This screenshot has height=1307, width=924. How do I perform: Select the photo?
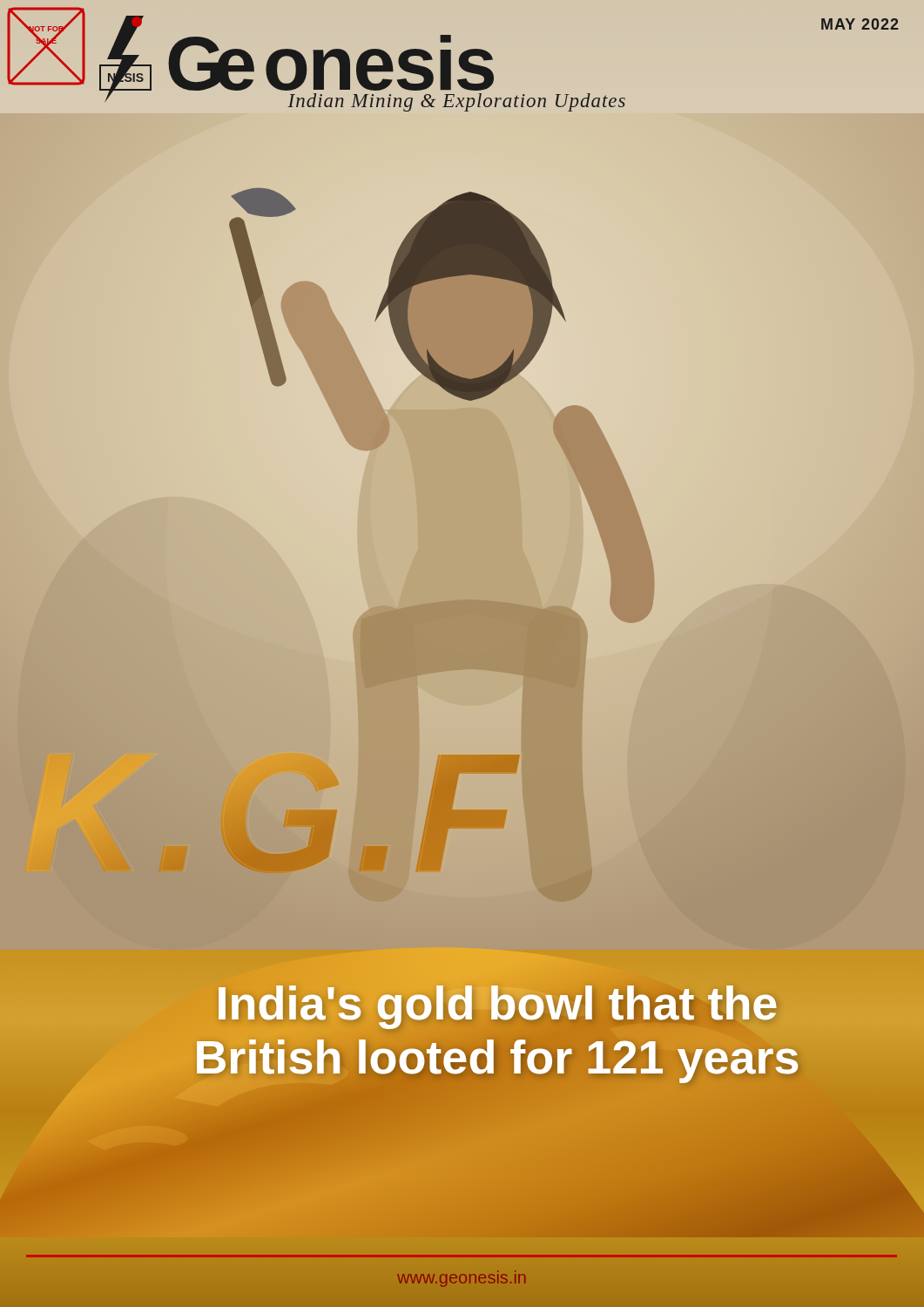[x=462, y=532]
